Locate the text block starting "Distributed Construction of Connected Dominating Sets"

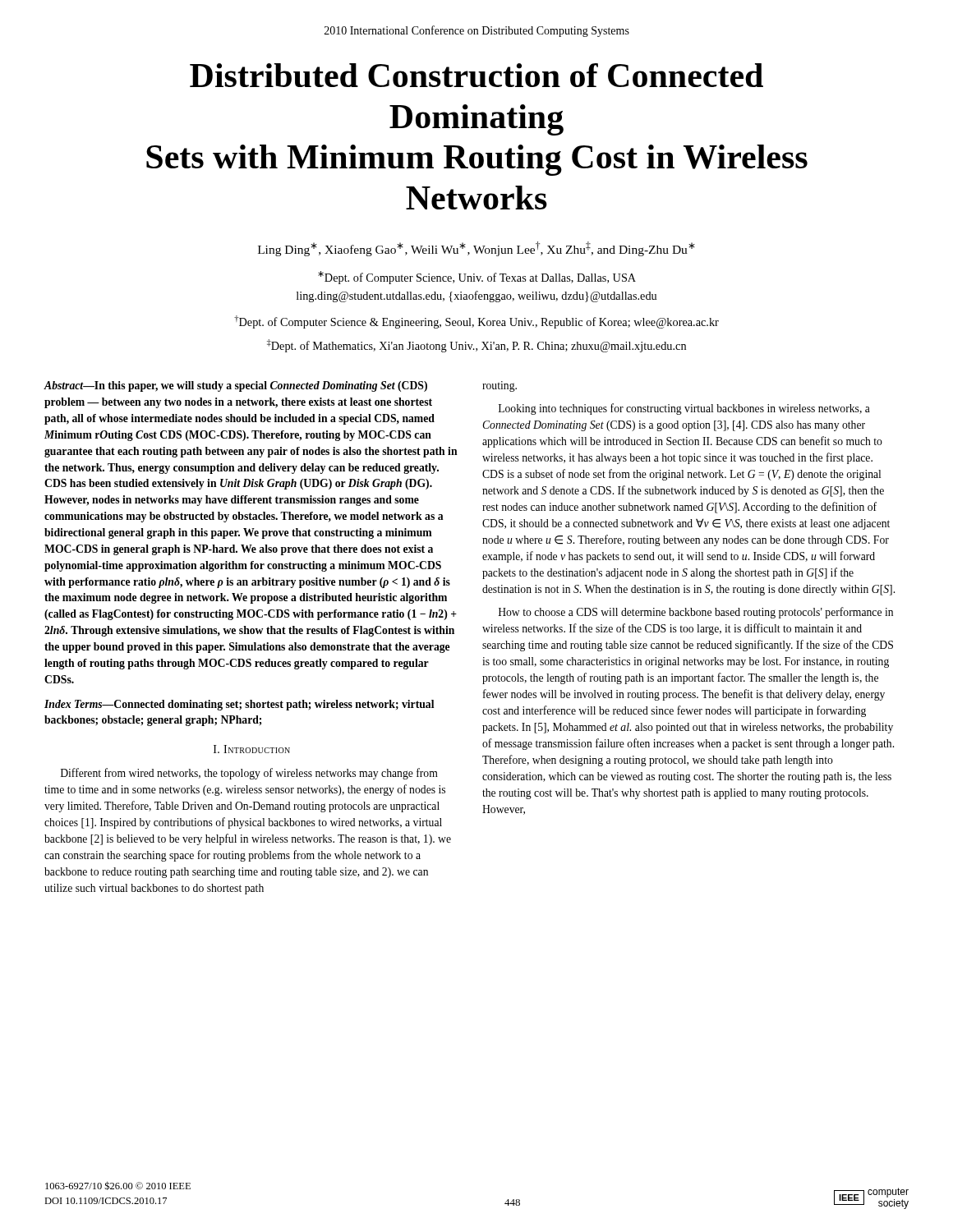[476, 137]
